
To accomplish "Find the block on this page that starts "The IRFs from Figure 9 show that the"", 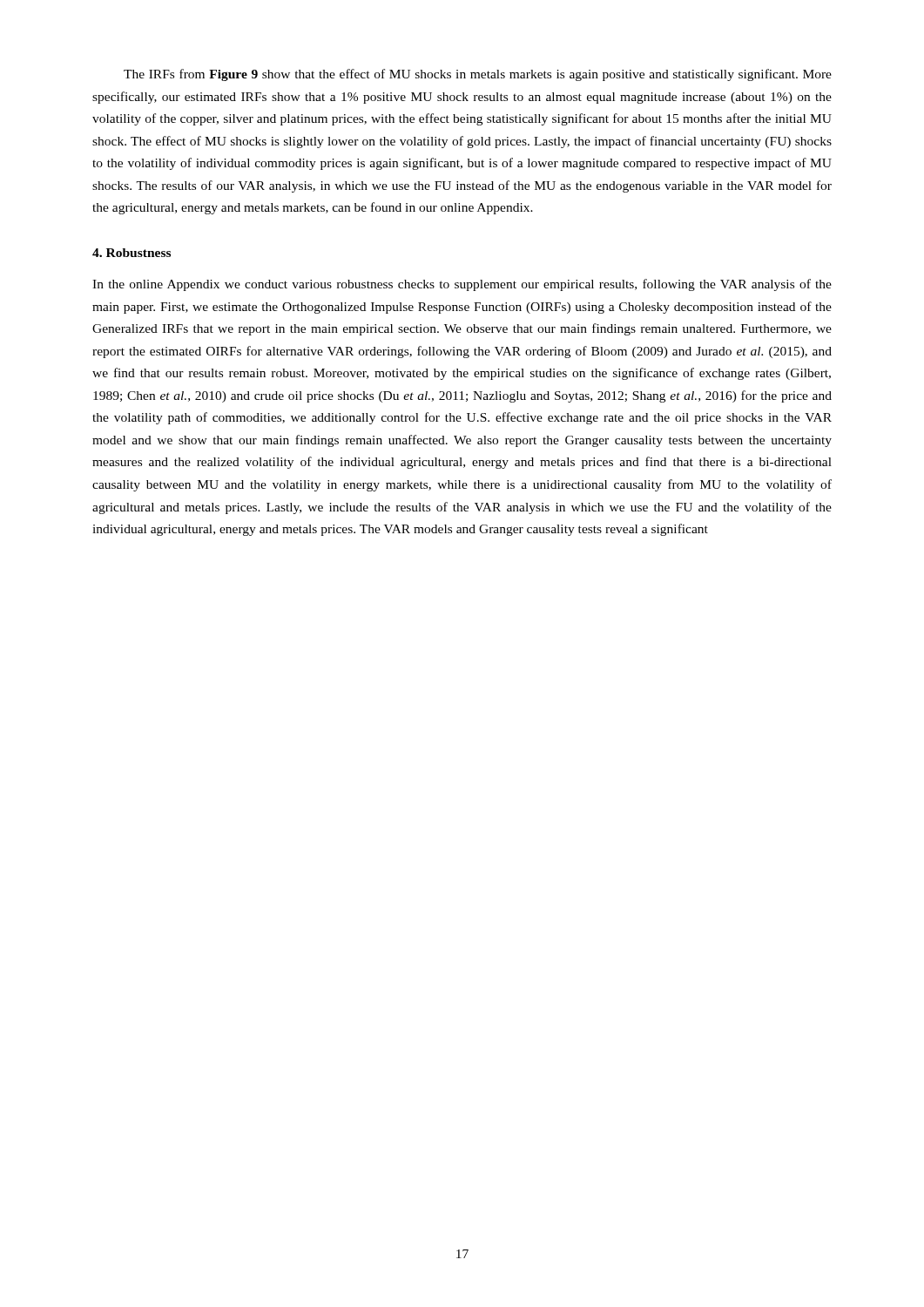I will pyautogui.click(x=462, y=140).
